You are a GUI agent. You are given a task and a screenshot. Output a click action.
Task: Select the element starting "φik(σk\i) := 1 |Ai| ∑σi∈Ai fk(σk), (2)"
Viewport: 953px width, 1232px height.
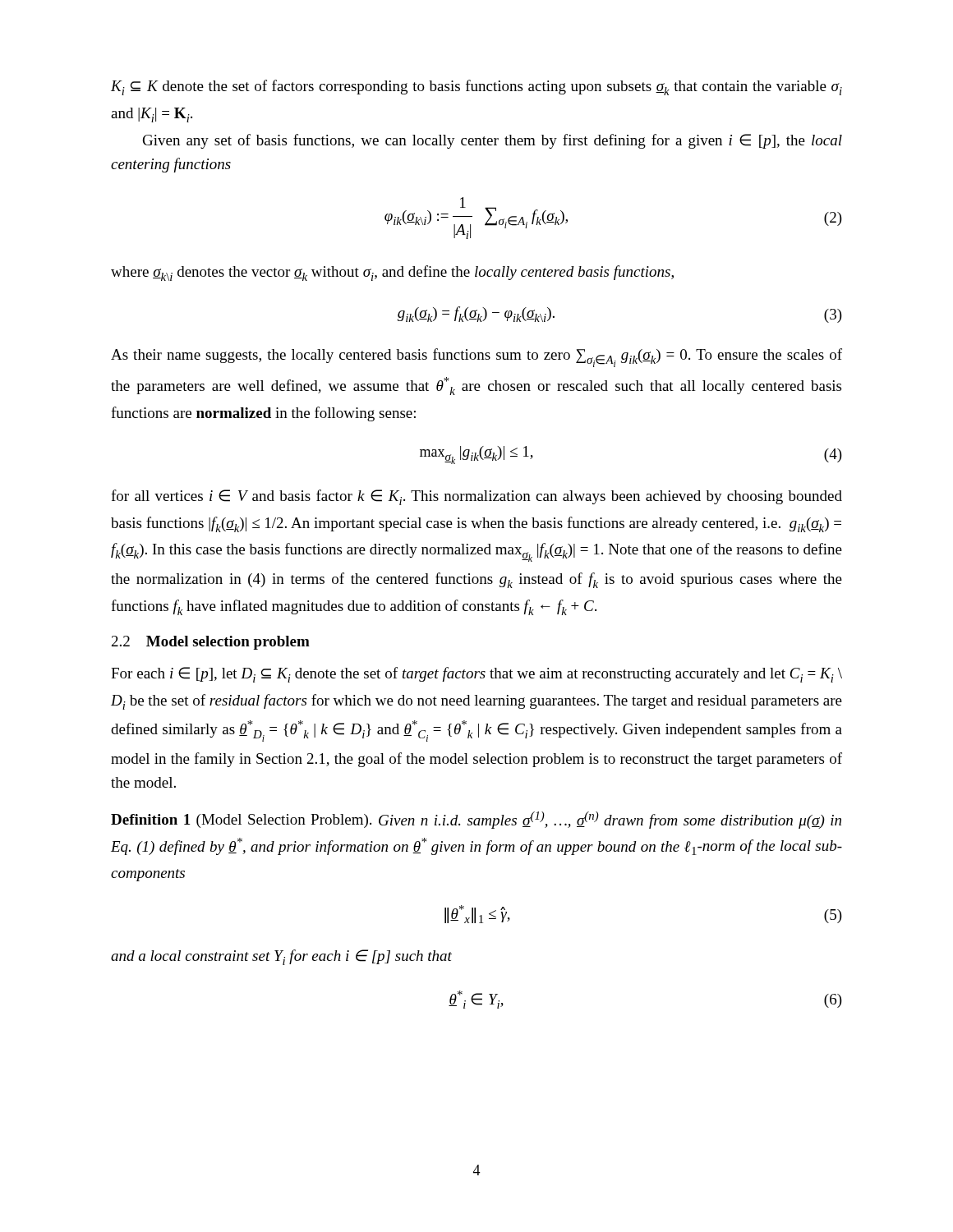pyautogui.click(x=476, y=218)
